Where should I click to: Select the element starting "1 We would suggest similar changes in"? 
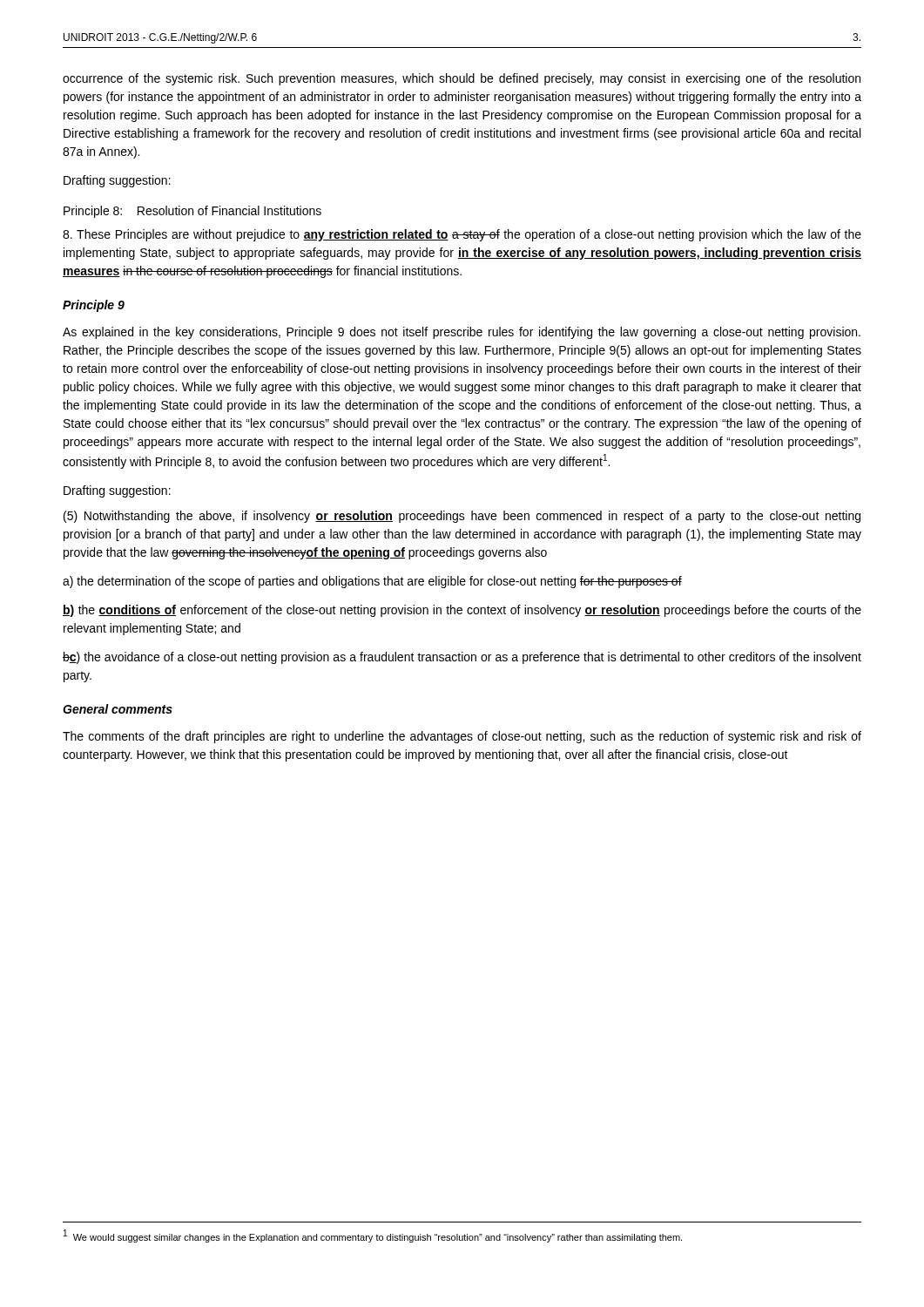click(462, 1236)
